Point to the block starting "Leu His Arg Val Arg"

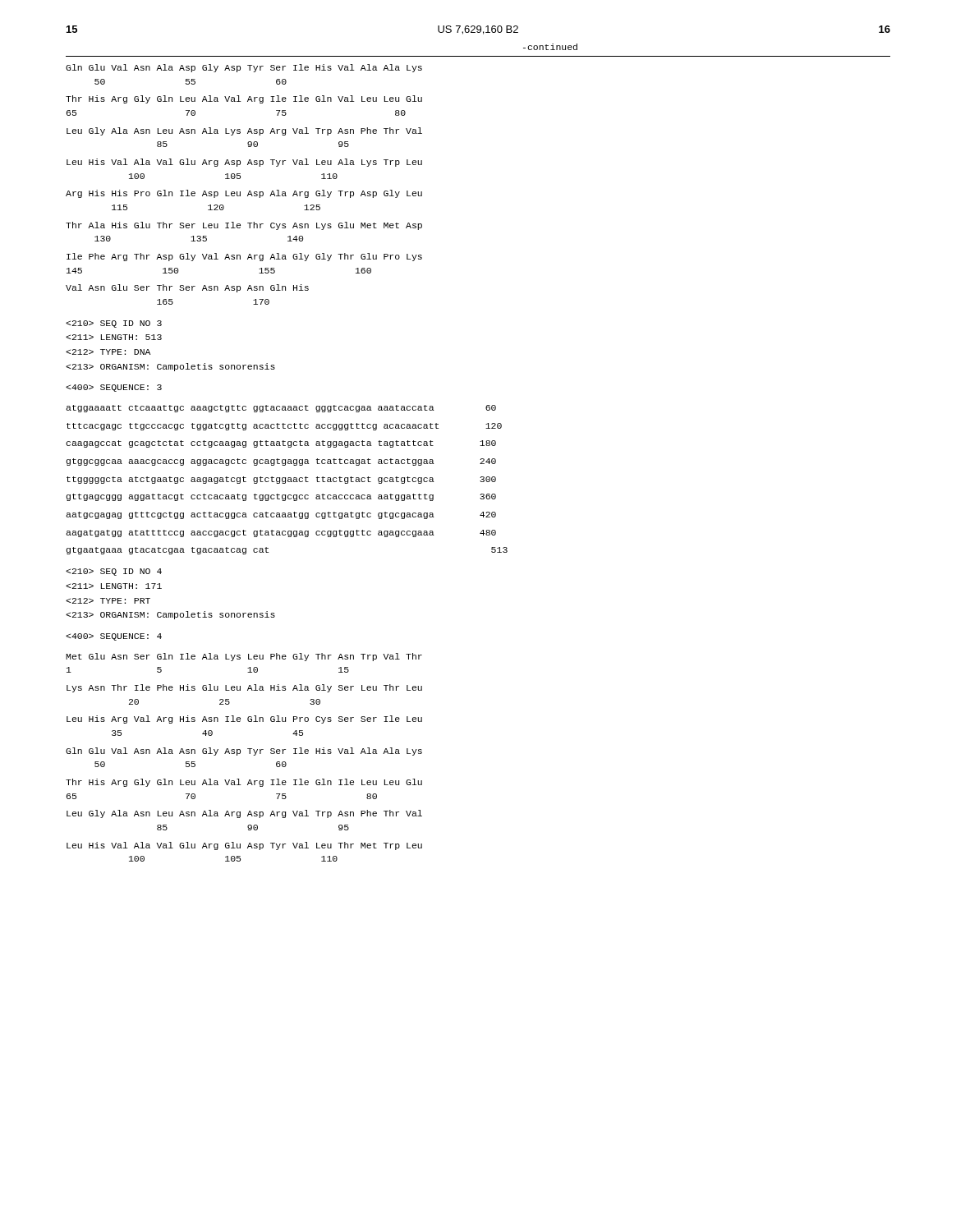[x=244, y=726]
